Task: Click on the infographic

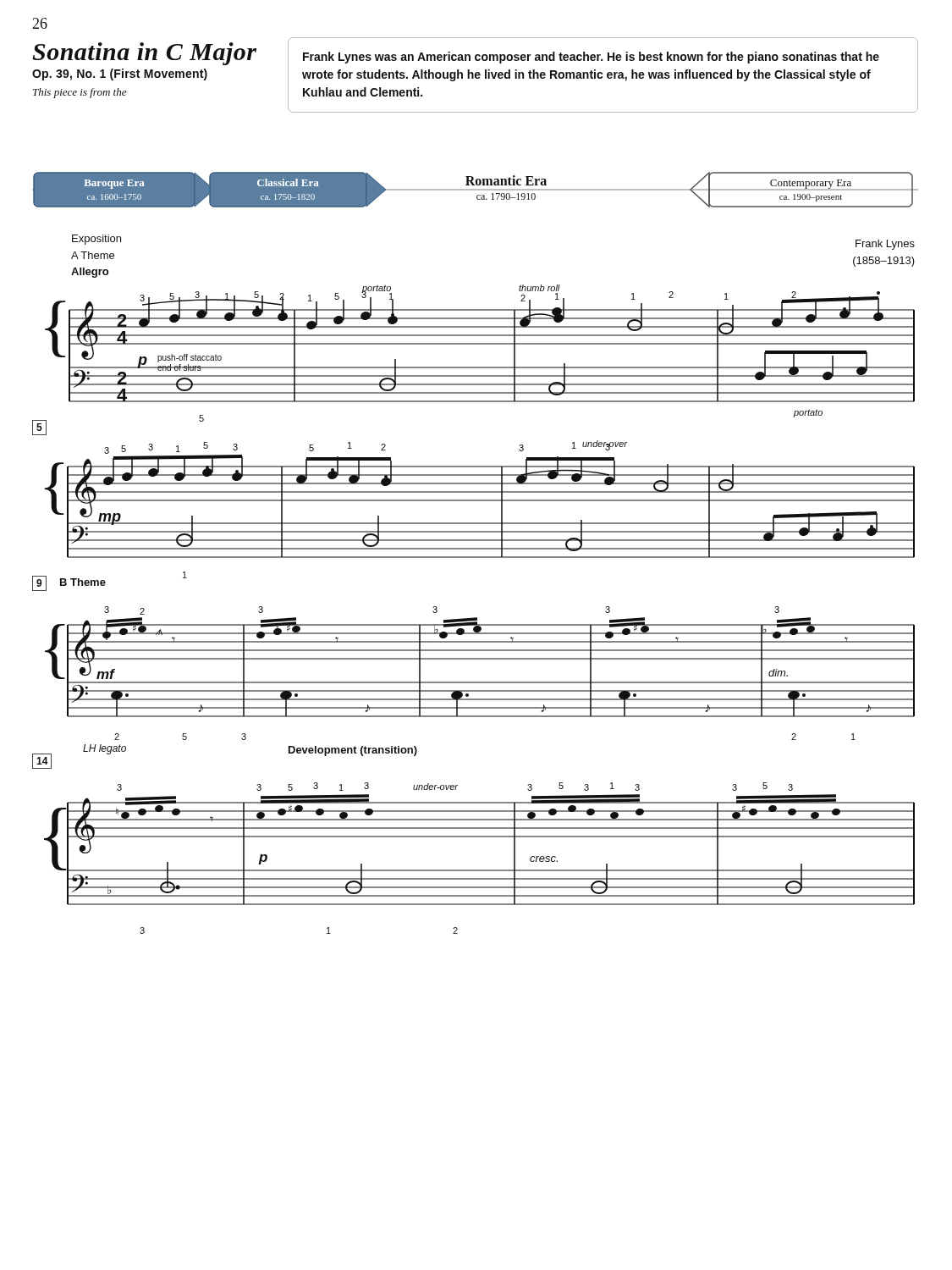Action: pos(475,190)
